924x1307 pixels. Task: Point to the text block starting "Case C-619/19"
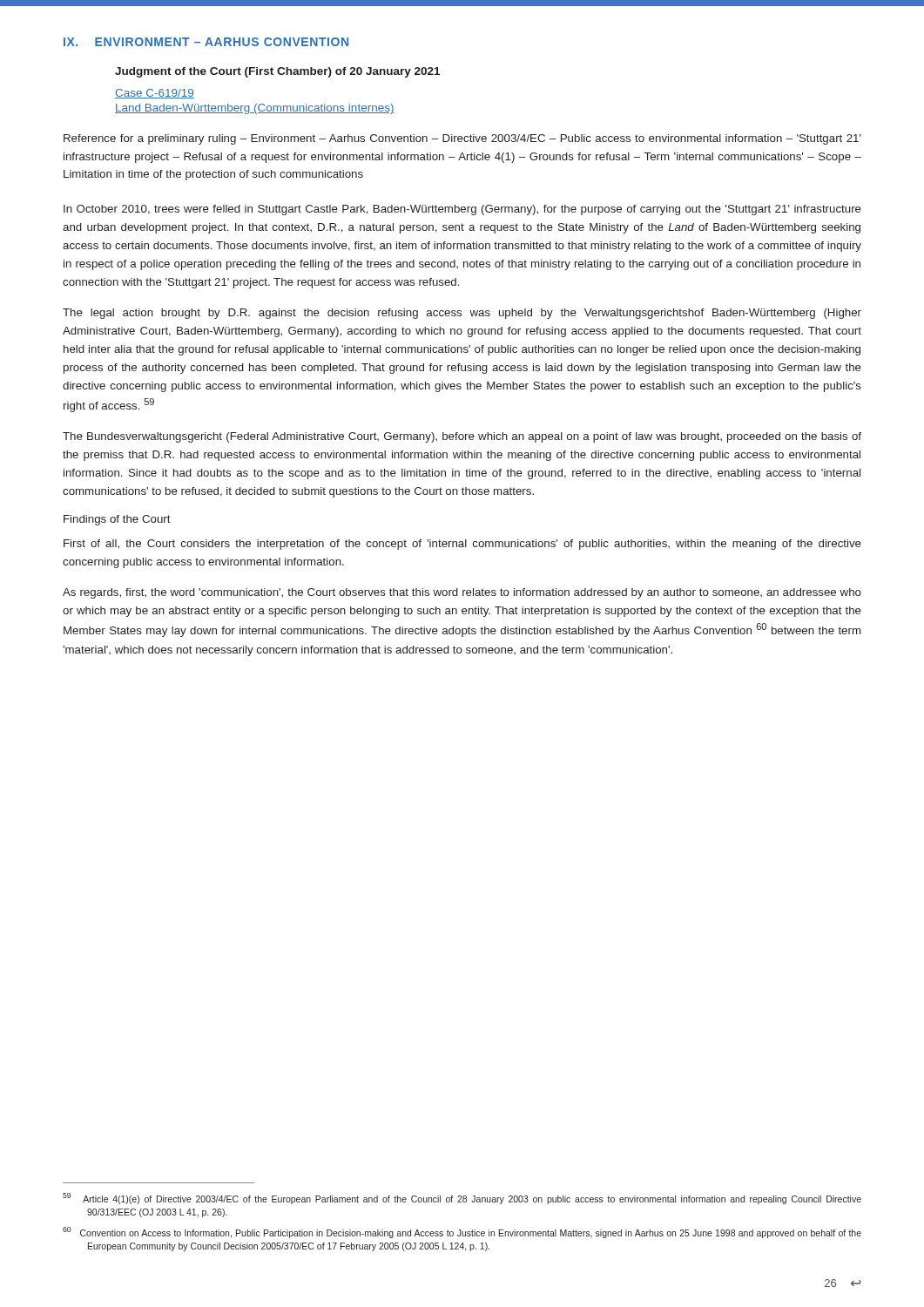click(155, 94)
